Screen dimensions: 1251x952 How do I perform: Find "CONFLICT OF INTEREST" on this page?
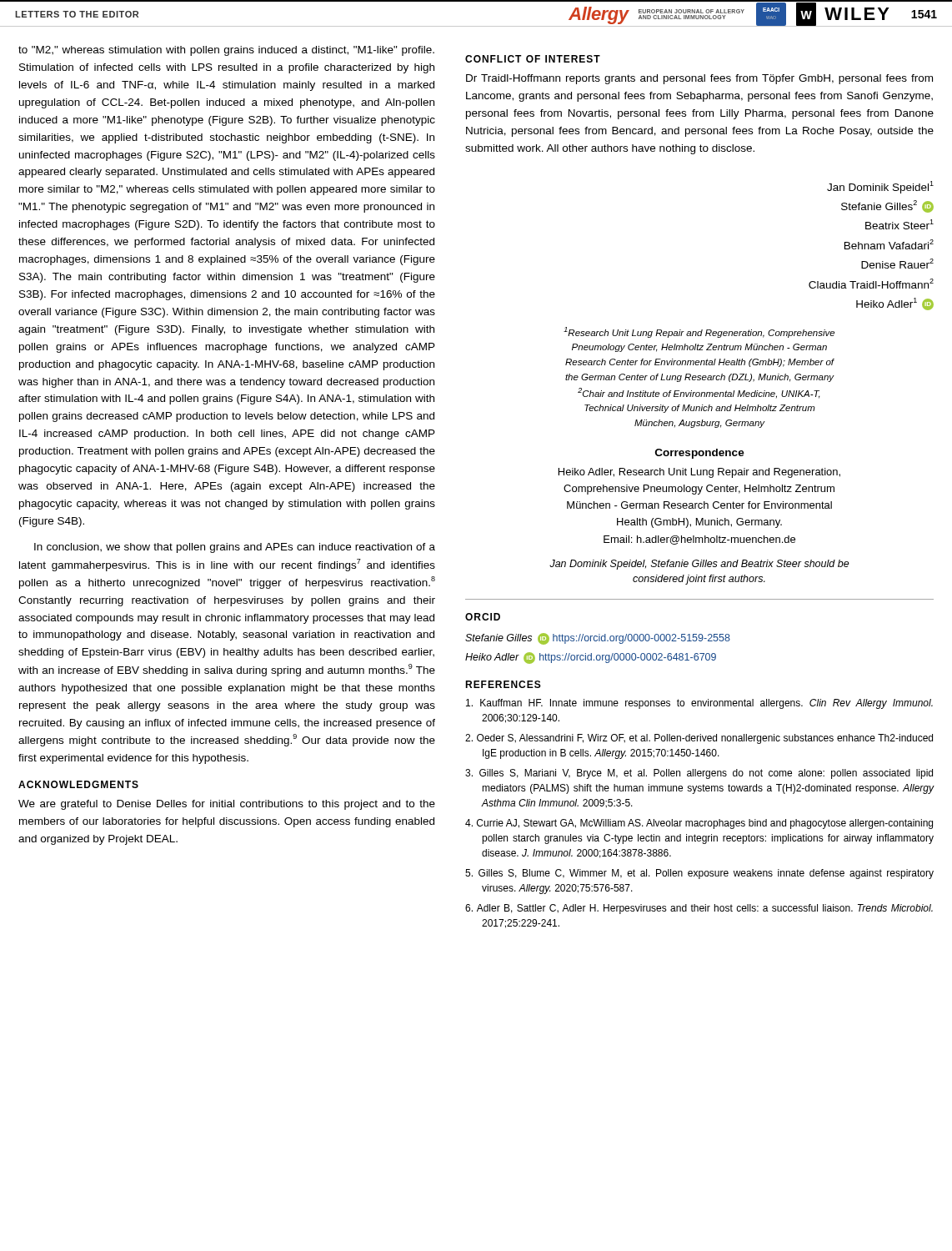click(533, 59)
